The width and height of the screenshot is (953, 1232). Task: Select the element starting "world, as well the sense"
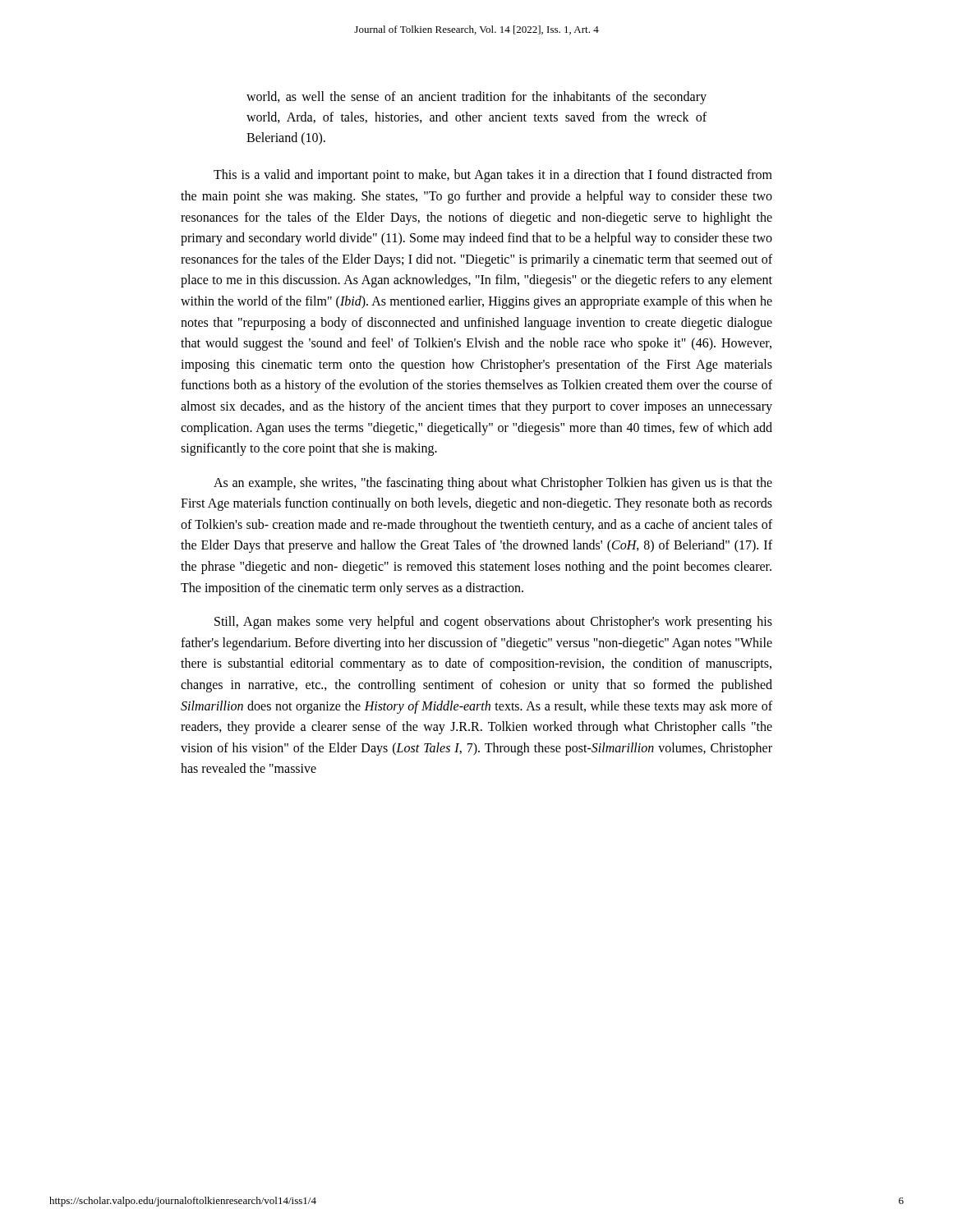click(476, 117)
